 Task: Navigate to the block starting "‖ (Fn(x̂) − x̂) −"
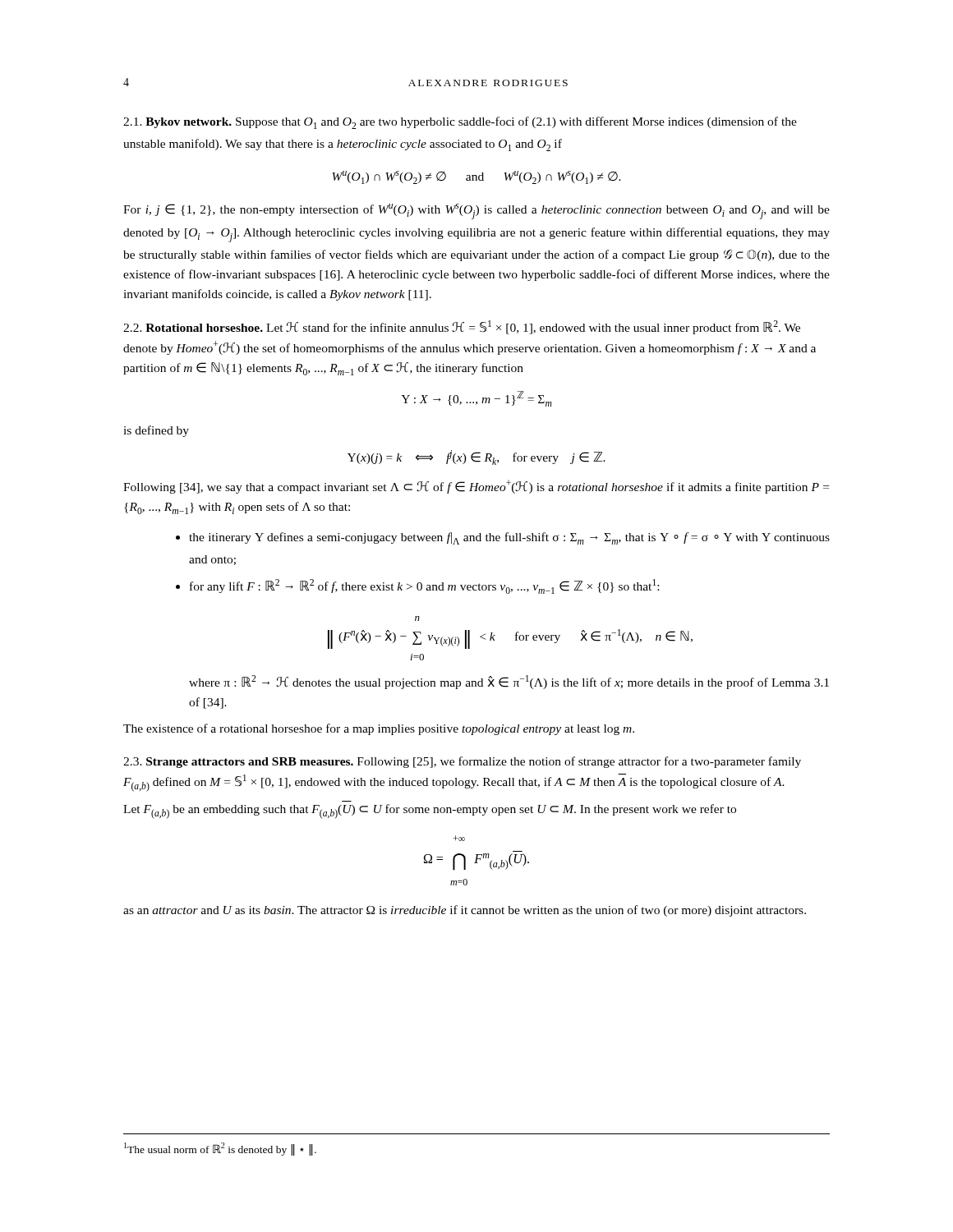[x=509, y=637]
